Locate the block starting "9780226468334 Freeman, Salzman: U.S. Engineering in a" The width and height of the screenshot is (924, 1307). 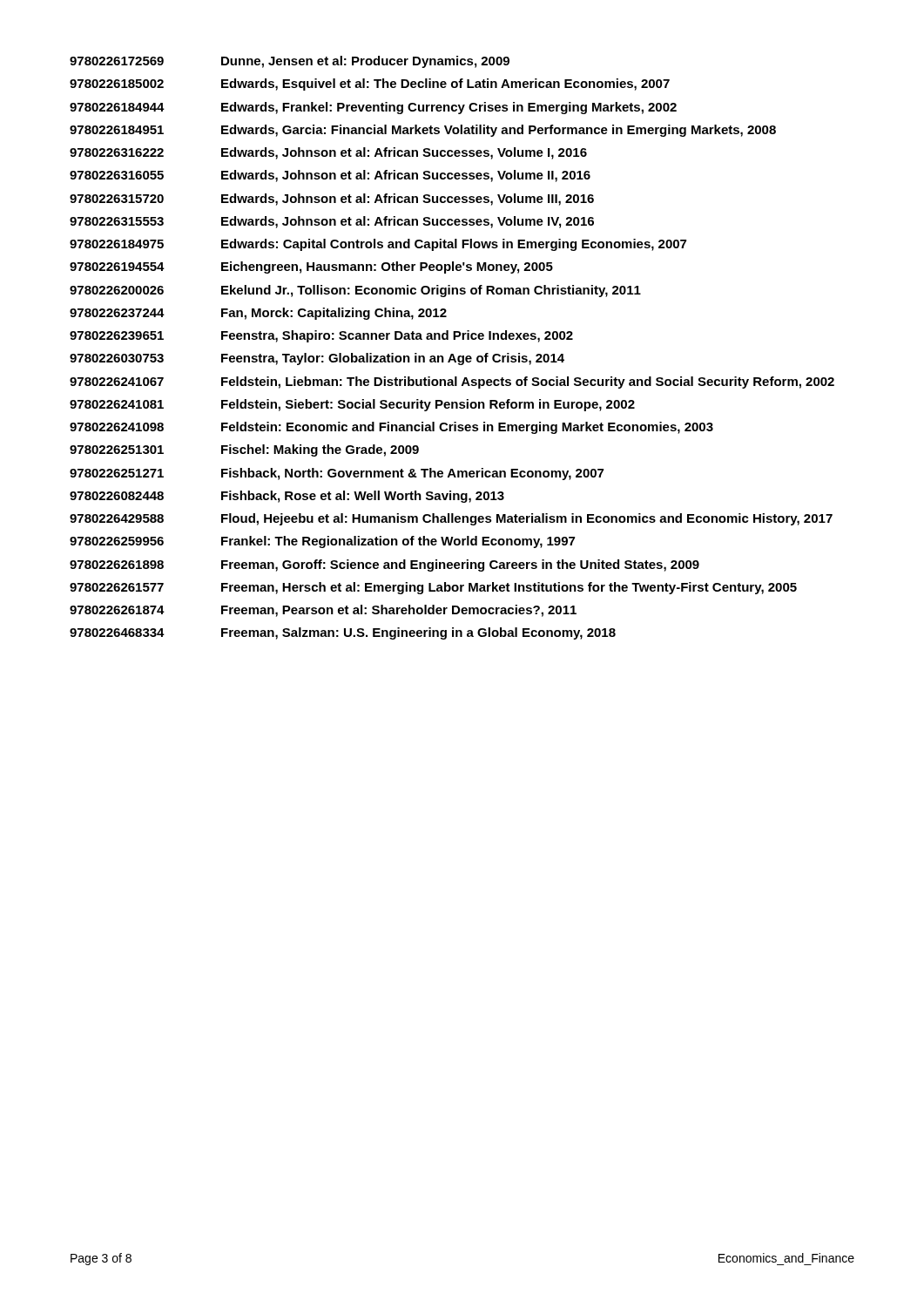point(462,633)
